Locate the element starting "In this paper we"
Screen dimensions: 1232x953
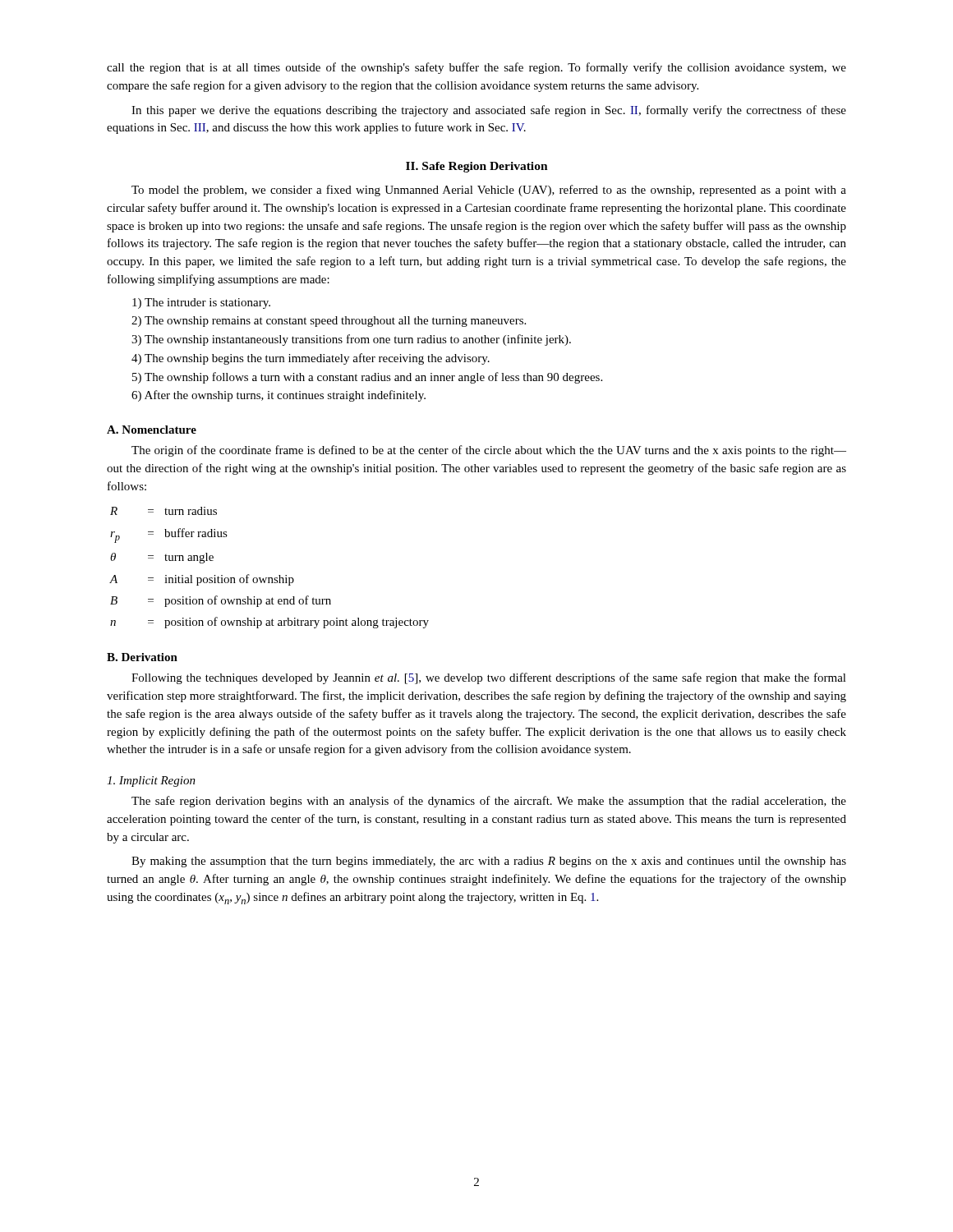click(476, 119)
